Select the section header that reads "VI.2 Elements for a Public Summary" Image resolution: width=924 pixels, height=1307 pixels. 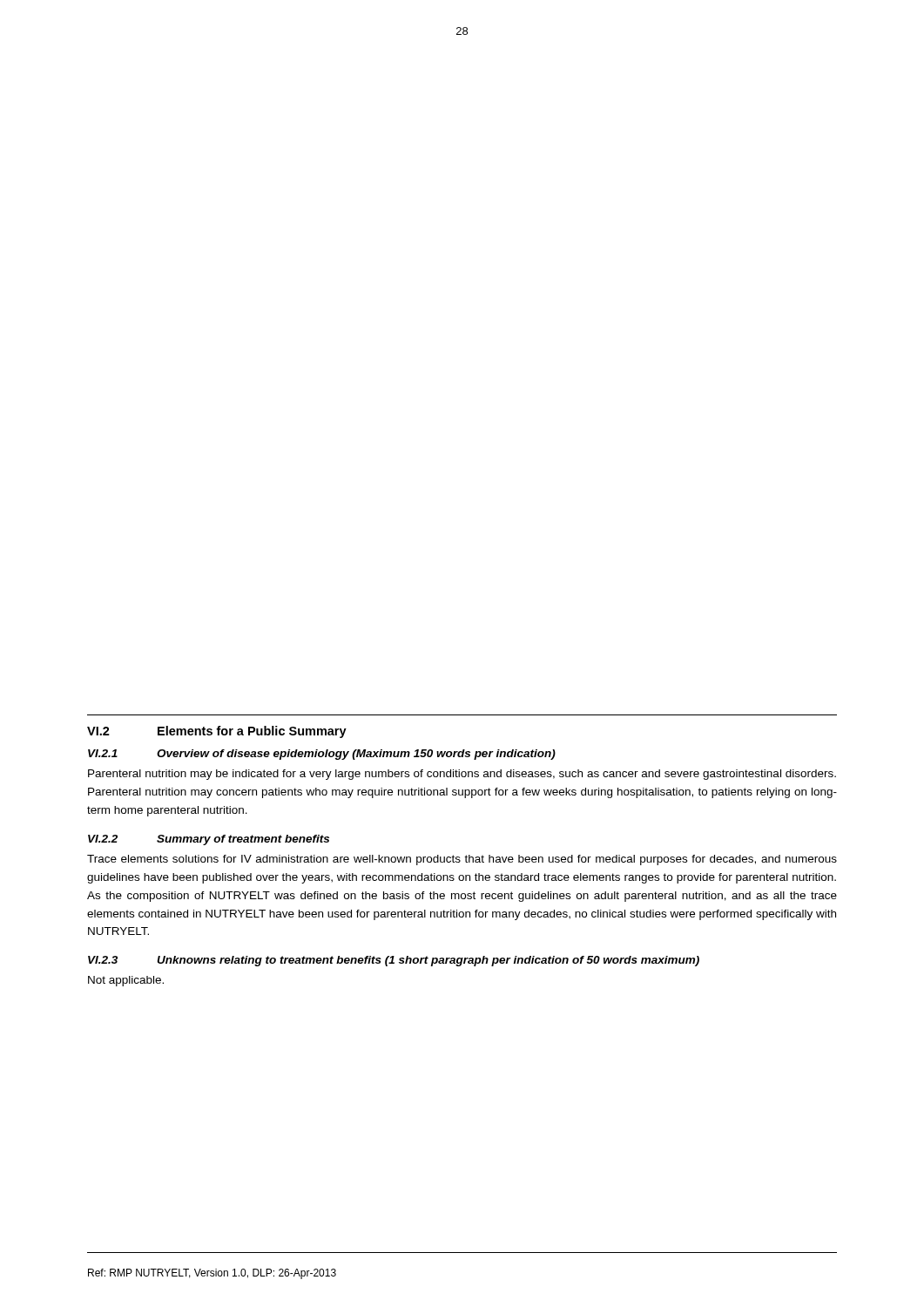point(217,731)
